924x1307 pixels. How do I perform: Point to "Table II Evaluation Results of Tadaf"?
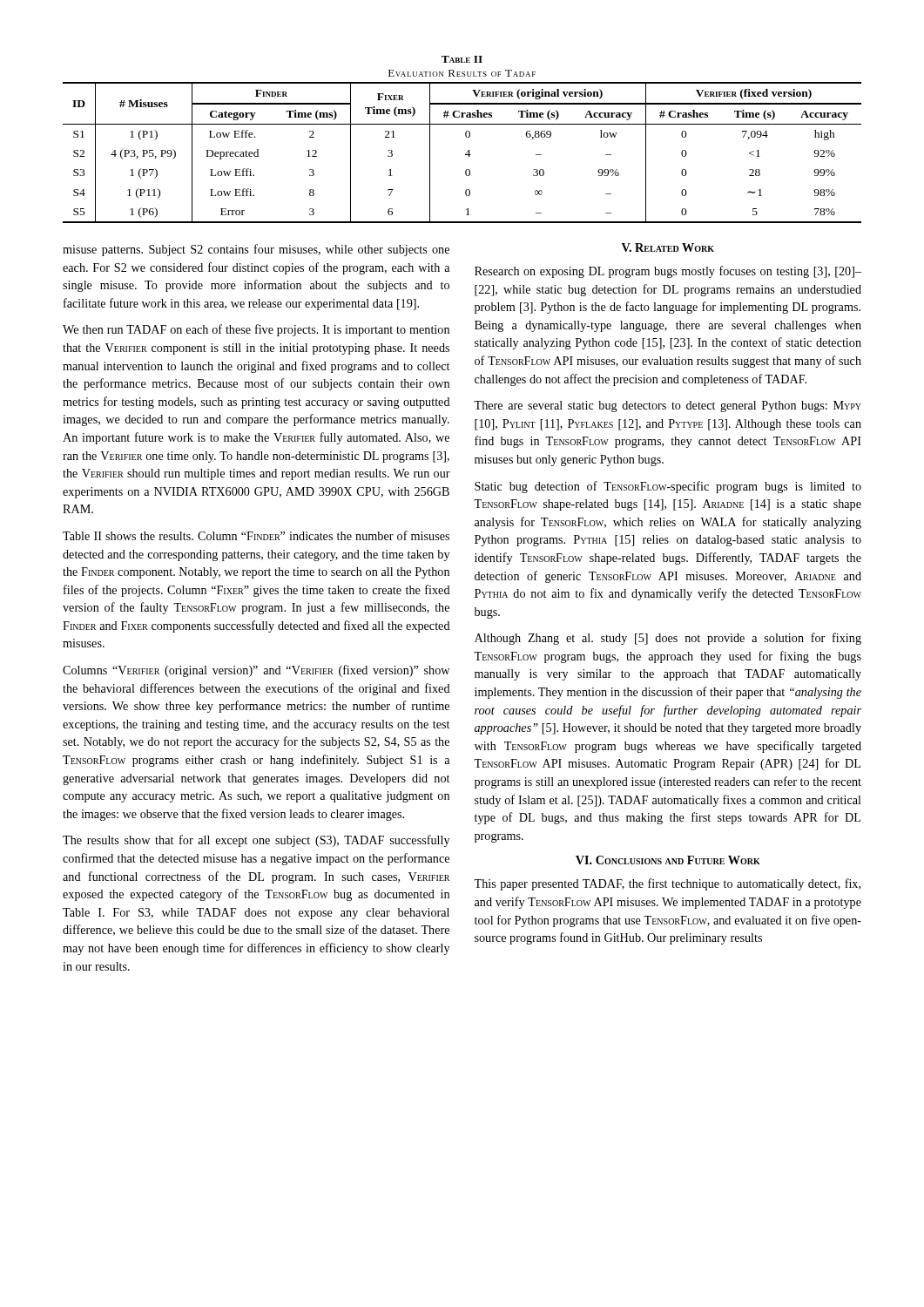pyautogui.click(x=462, y=66)
